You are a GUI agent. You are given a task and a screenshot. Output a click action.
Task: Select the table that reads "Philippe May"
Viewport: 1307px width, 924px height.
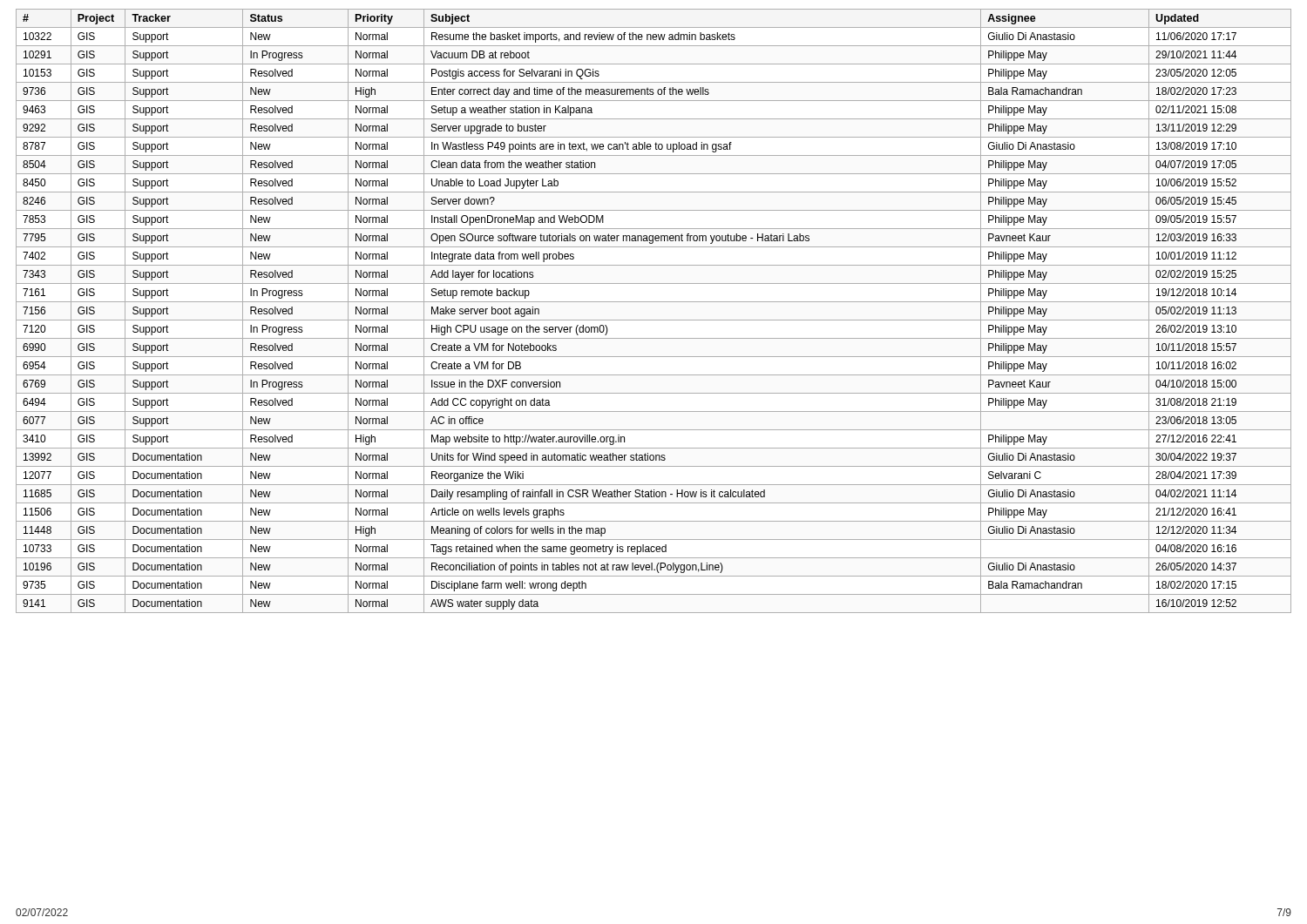tap(654, 311)
